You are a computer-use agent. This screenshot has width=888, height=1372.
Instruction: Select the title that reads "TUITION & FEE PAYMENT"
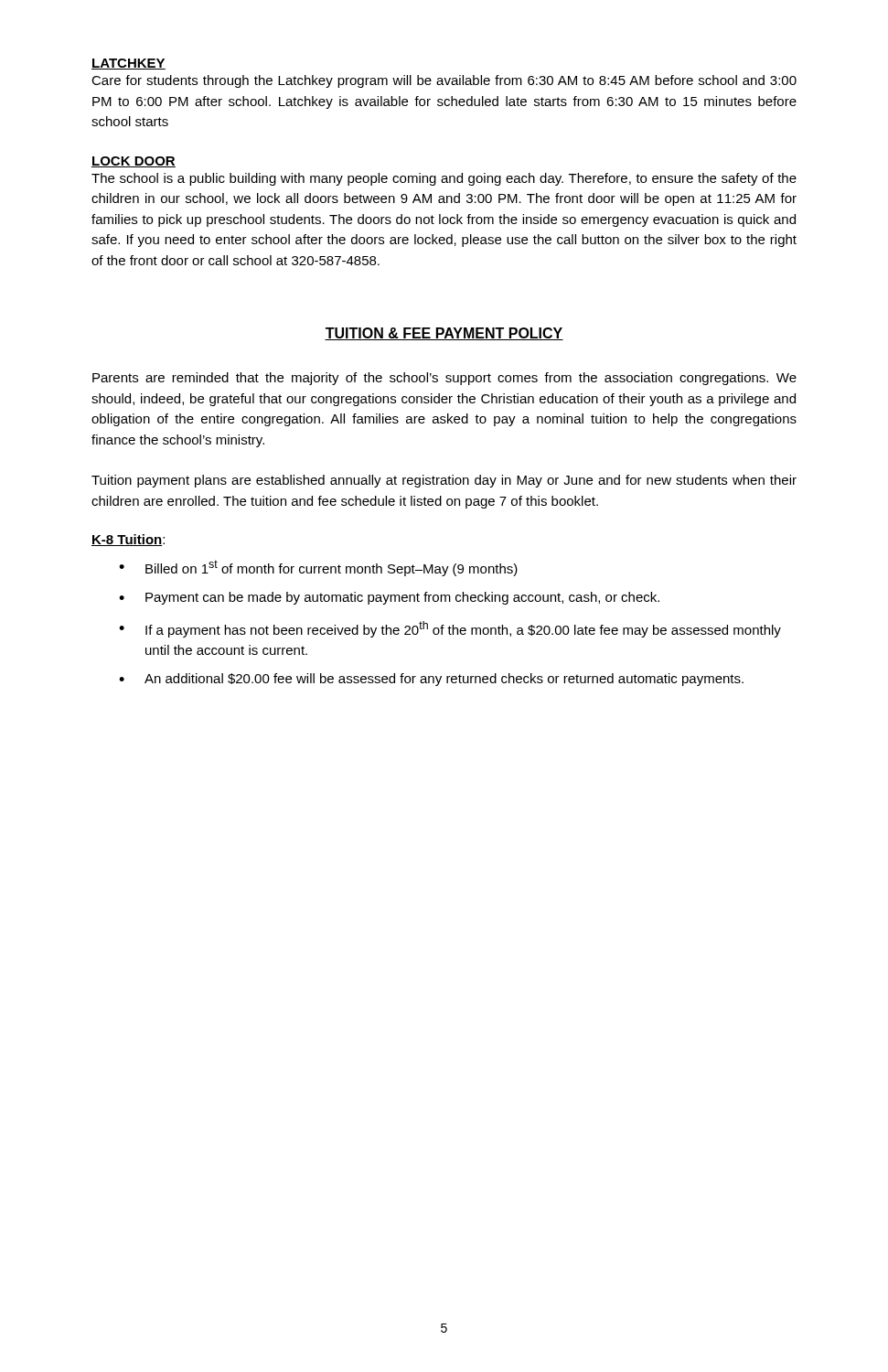tap(444, 333)
